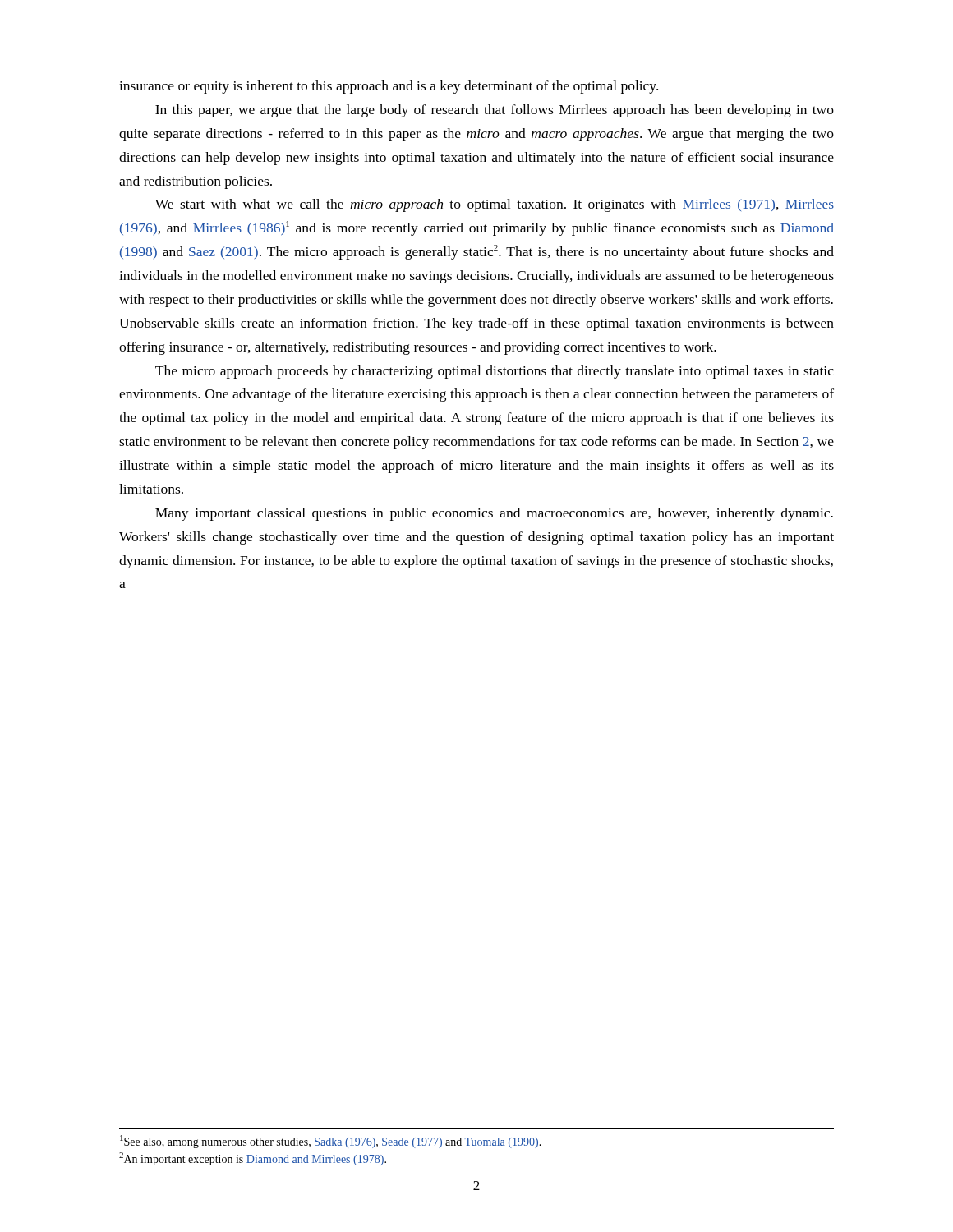Select the block starting "1See also, among numerous other studies, Sadka"
Image resolution: width=953 pixels, height=1232 pixels.
click(476, 1151)
